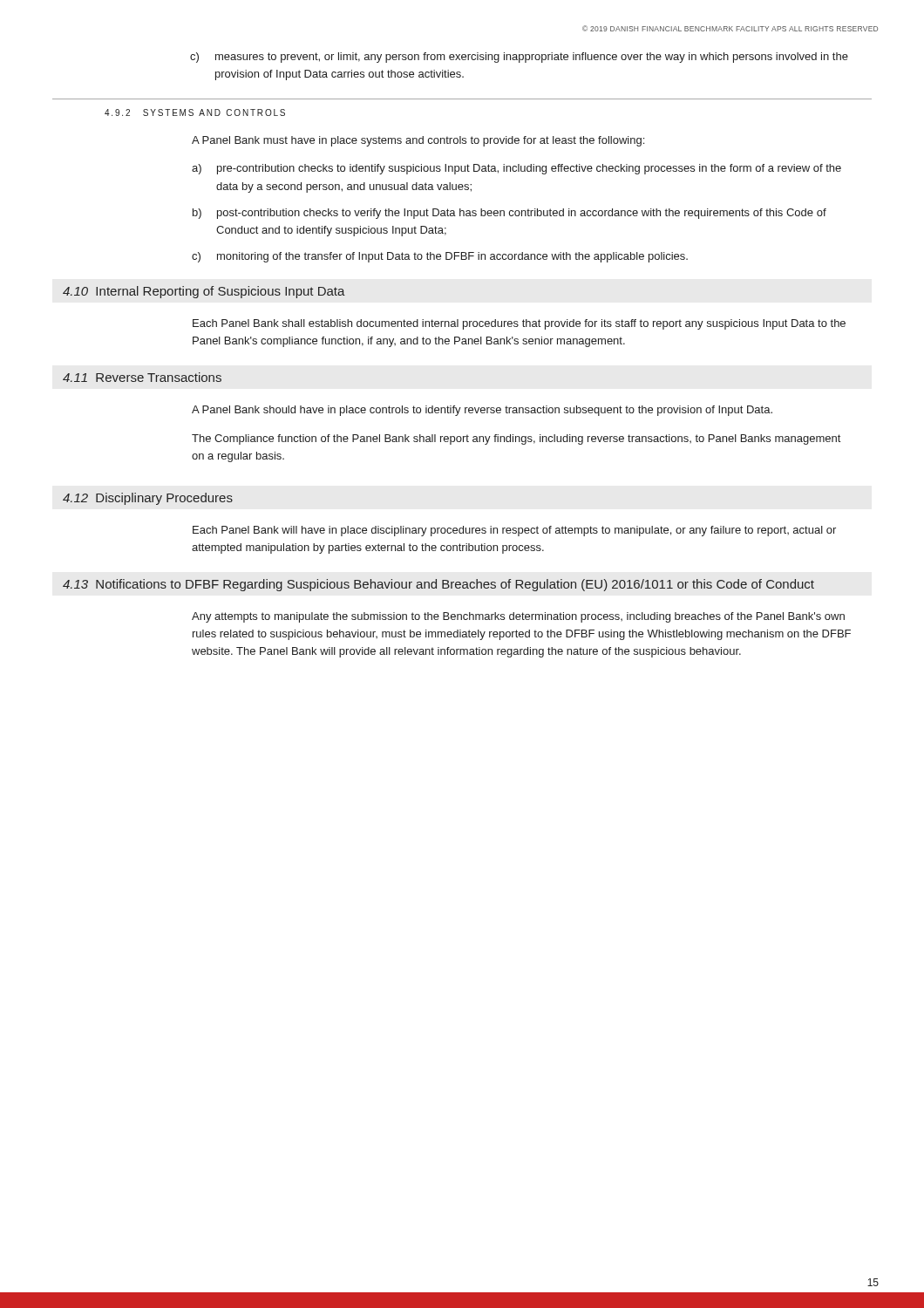924x1308 pixels.
Task: Click on the text block starting "b) post-contribution checks to verify the Input Data"
Action: pos(523,221)
